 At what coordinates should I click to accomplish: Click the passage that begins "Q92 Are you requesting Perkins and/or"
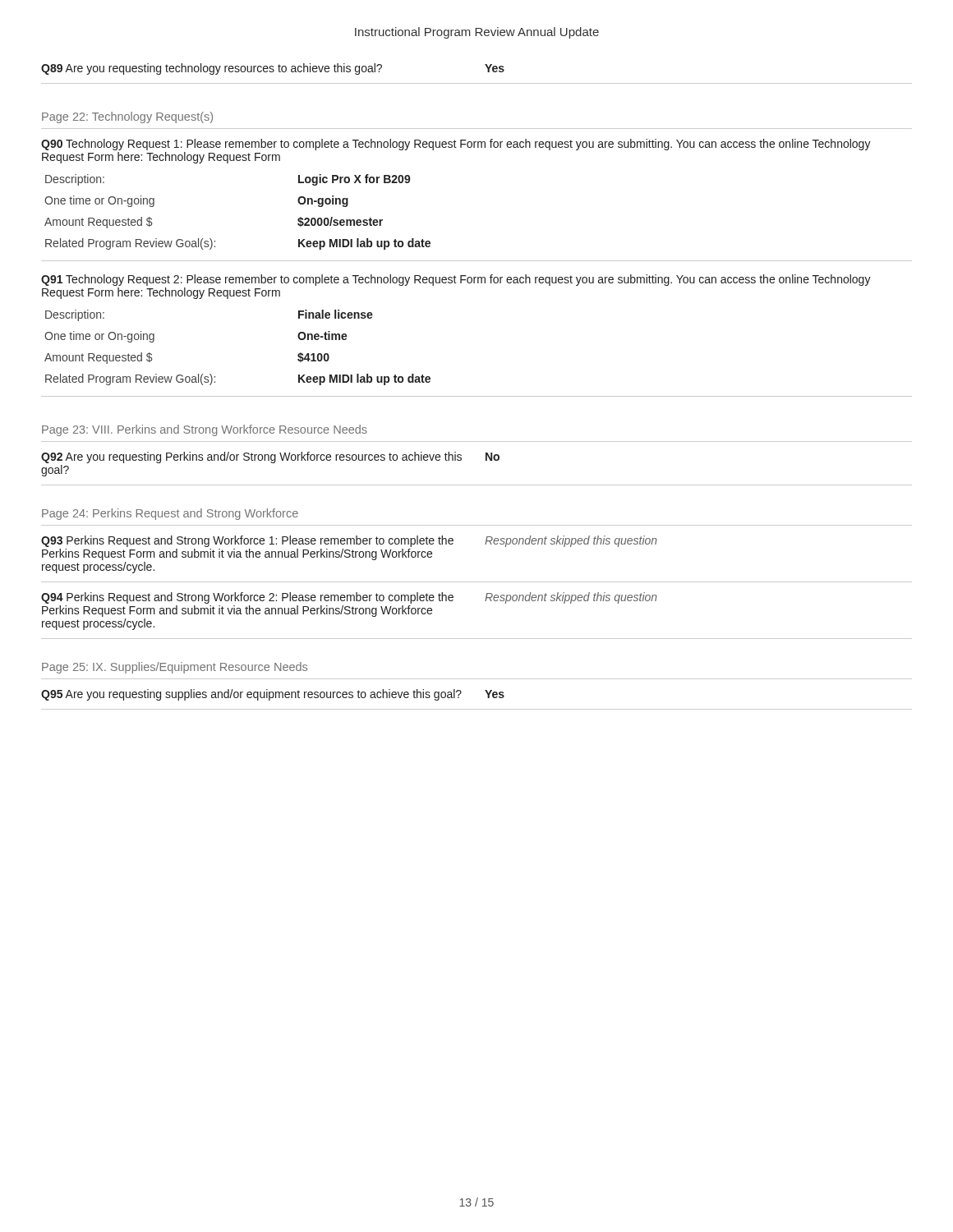click(271, 463)
